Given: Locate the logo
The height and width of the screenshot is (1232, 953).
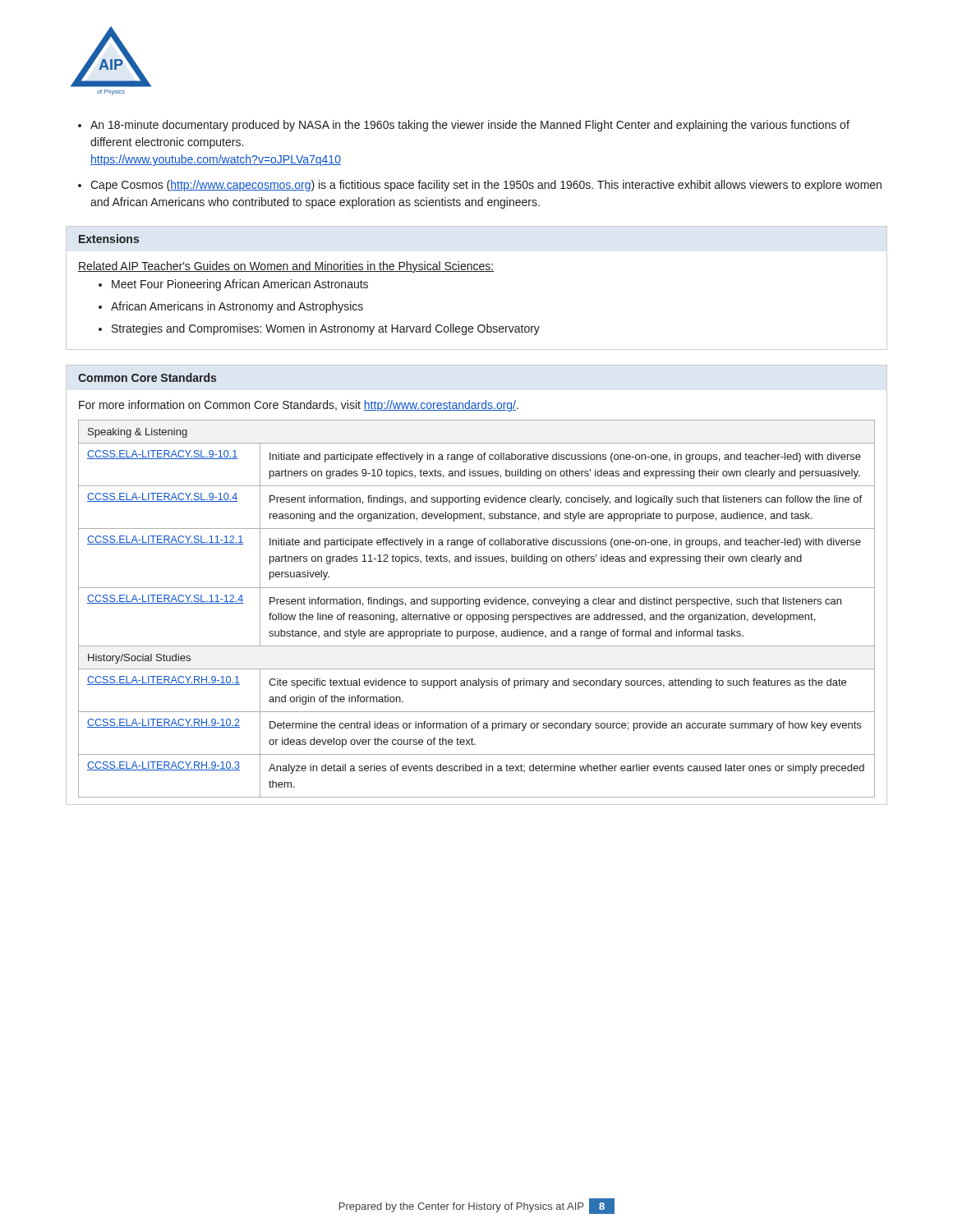Looking at the screenshot, I should pyautogui.click(x=476, y=62).
